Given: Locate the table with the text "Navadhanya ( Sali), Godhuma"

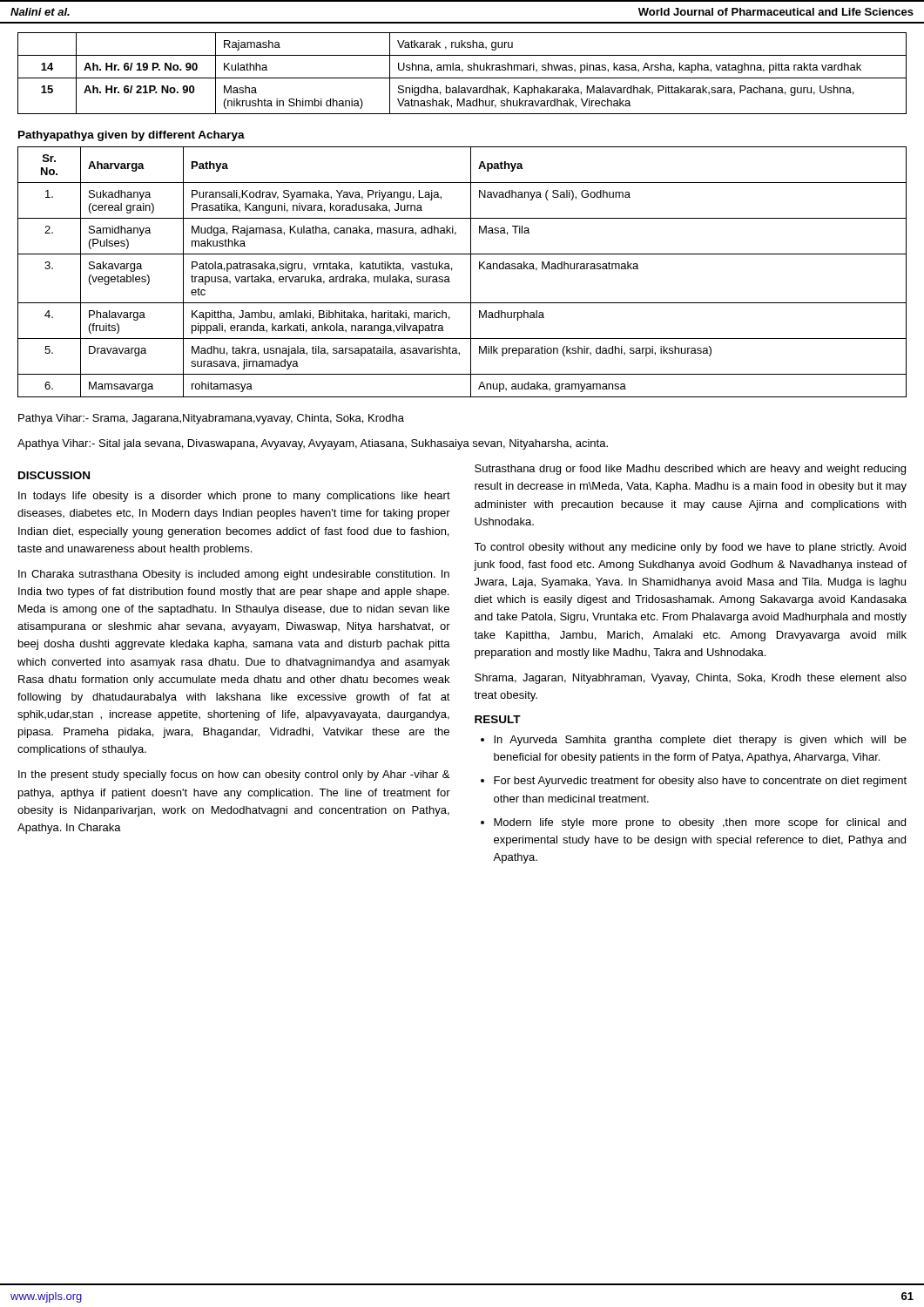Looking at the screenshot, I should [x=462, y=272].
